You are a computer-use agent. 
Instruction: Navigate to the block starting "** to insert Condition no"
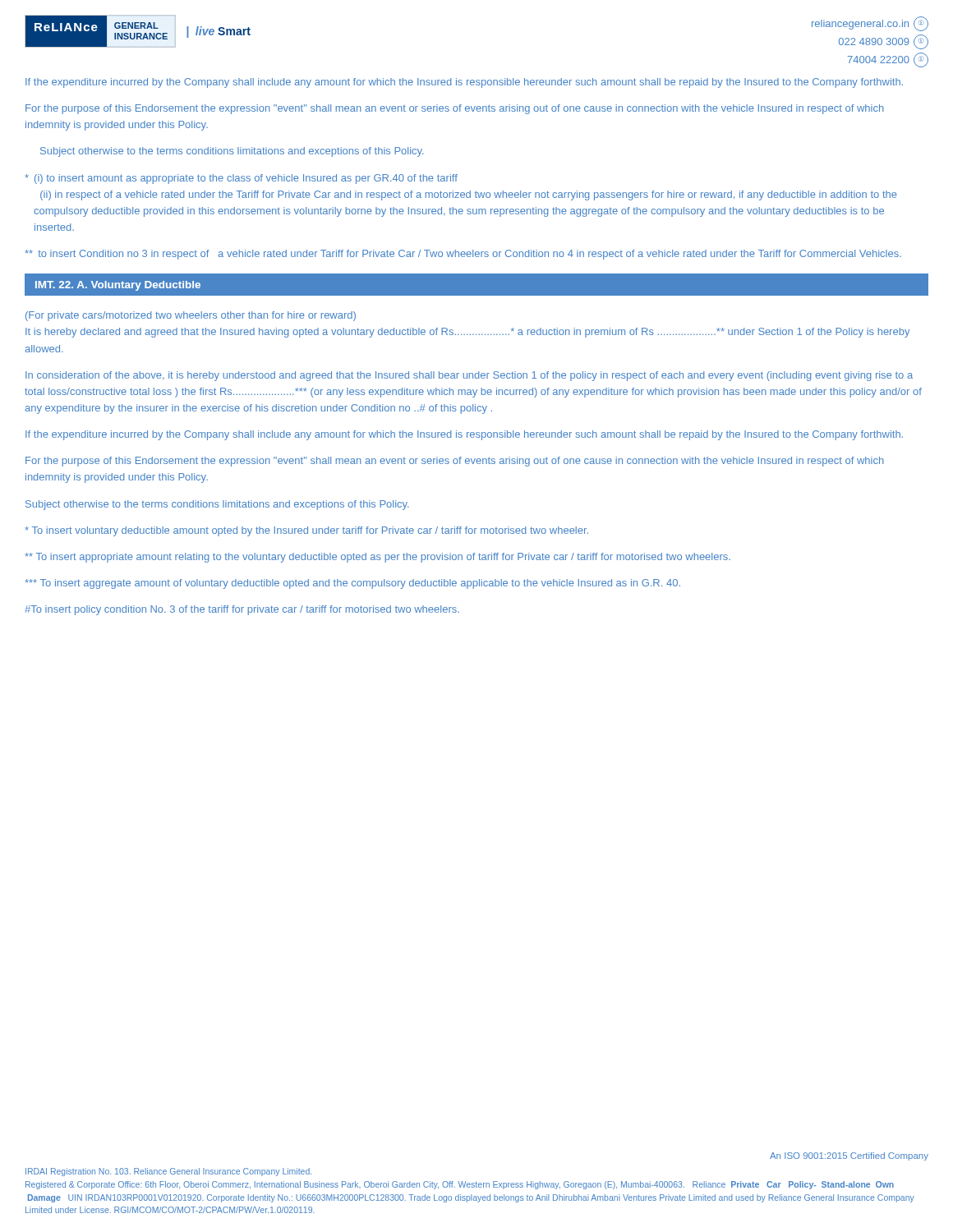pyautogui.click(x=463, y=254)
